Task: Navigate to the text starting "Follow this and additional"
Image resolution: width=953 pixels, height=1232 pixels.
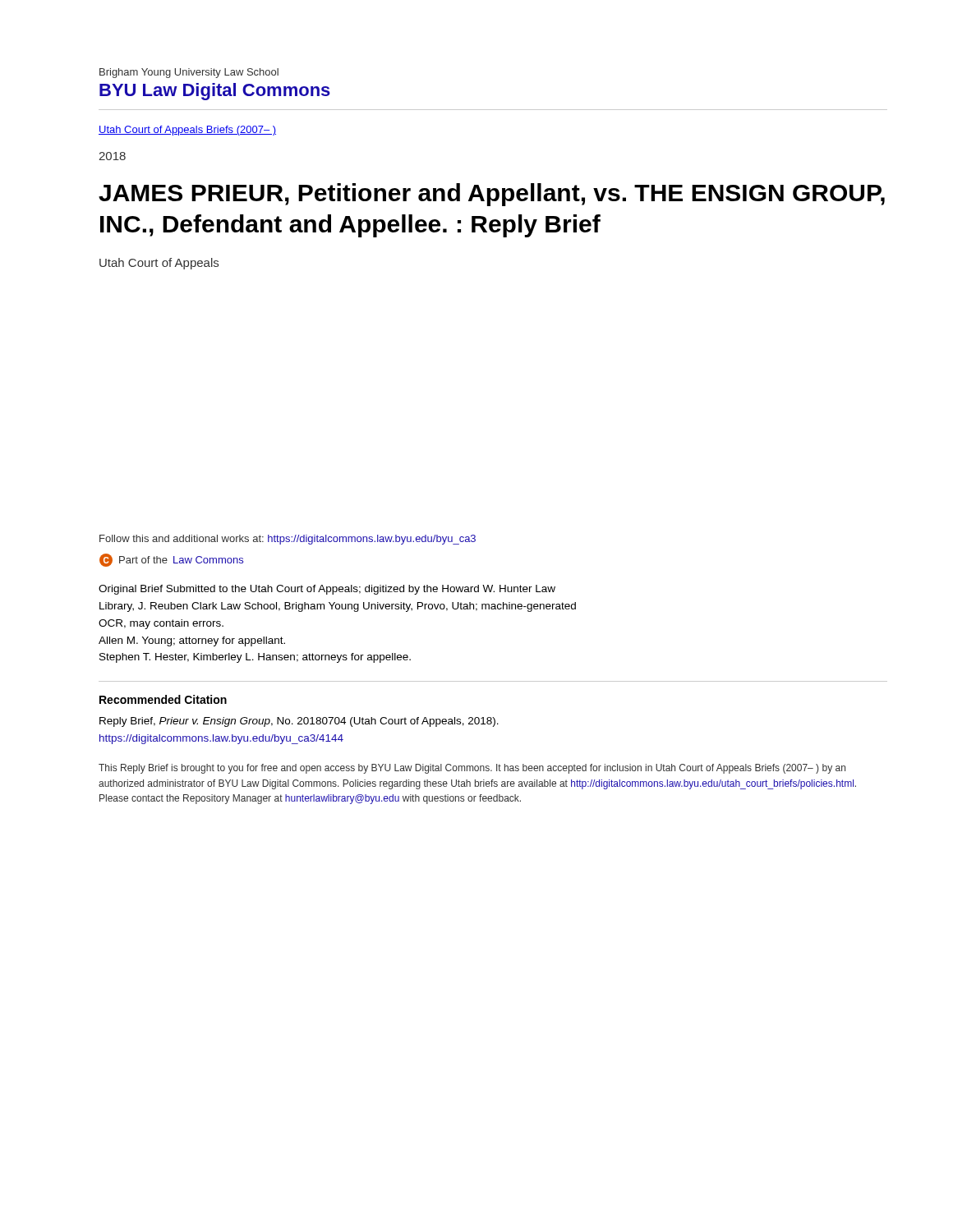Action: 287,538
